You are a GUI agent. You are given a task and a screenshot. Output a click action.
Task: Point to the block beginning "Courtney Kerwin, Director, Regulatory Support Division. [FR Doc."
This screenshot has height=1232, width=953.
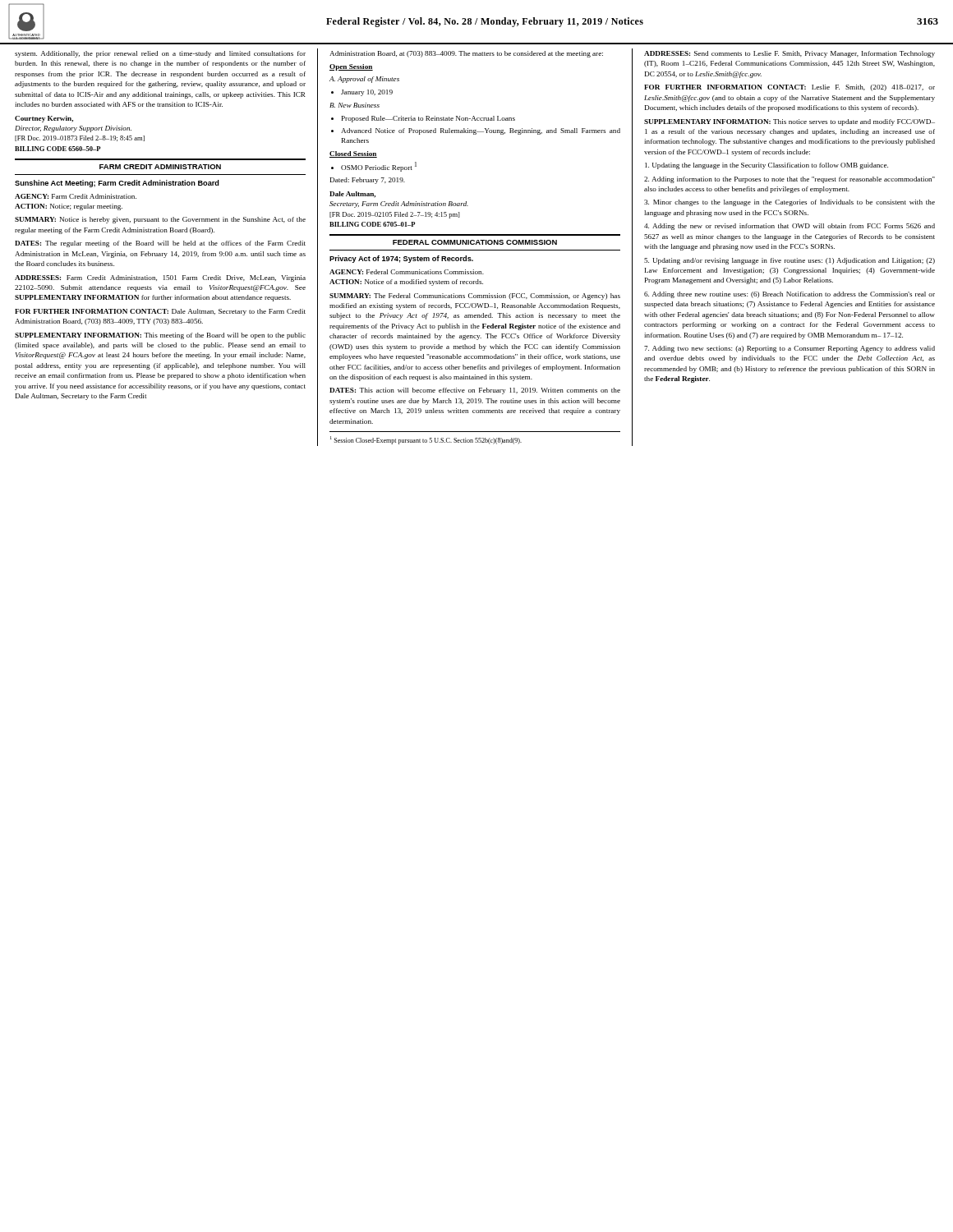click(x=44, y=119)
